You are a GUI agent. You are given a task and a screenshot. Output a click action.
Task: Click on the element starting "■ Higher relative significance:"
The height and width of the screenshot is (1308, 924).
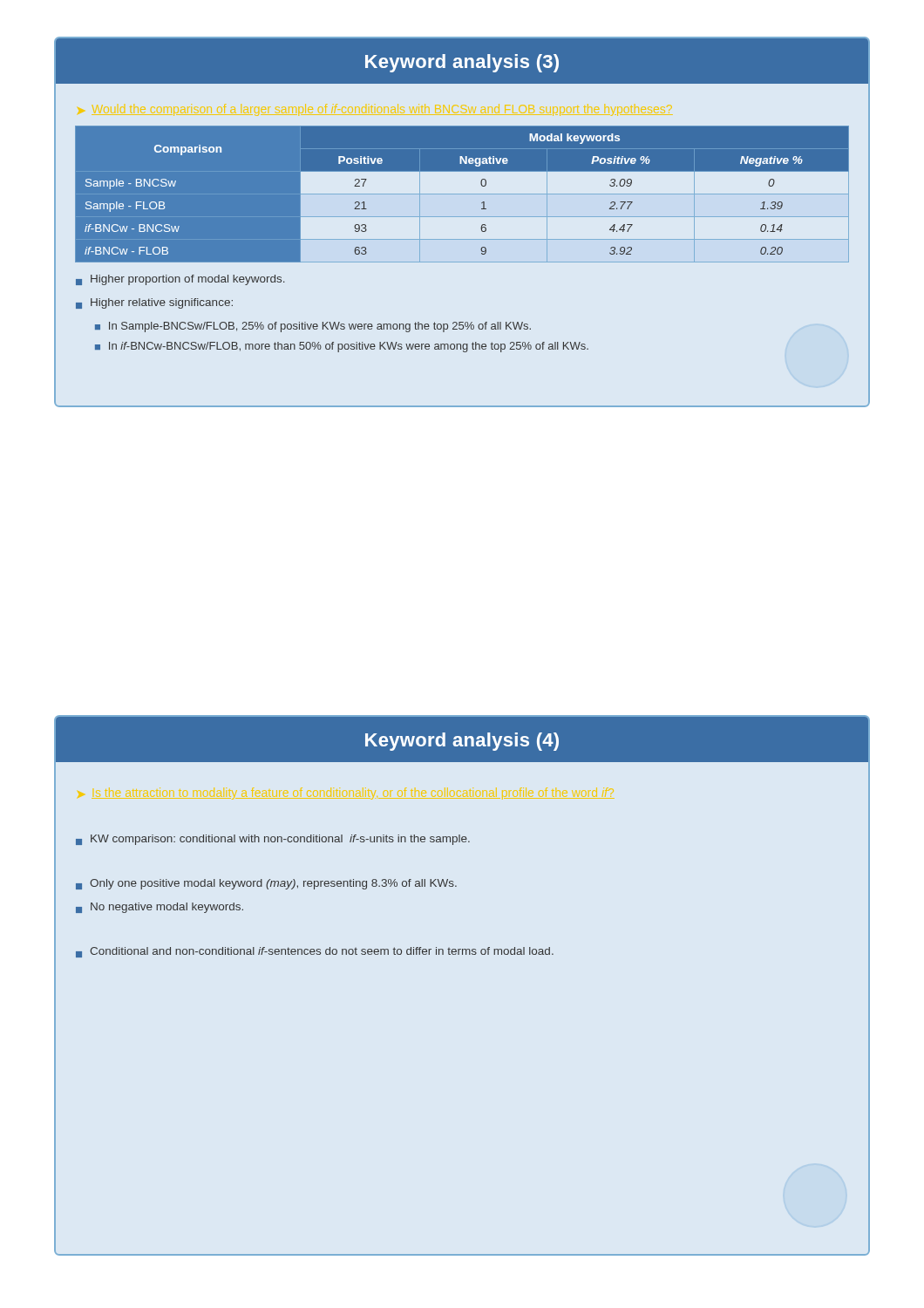[x=154, y=304]
